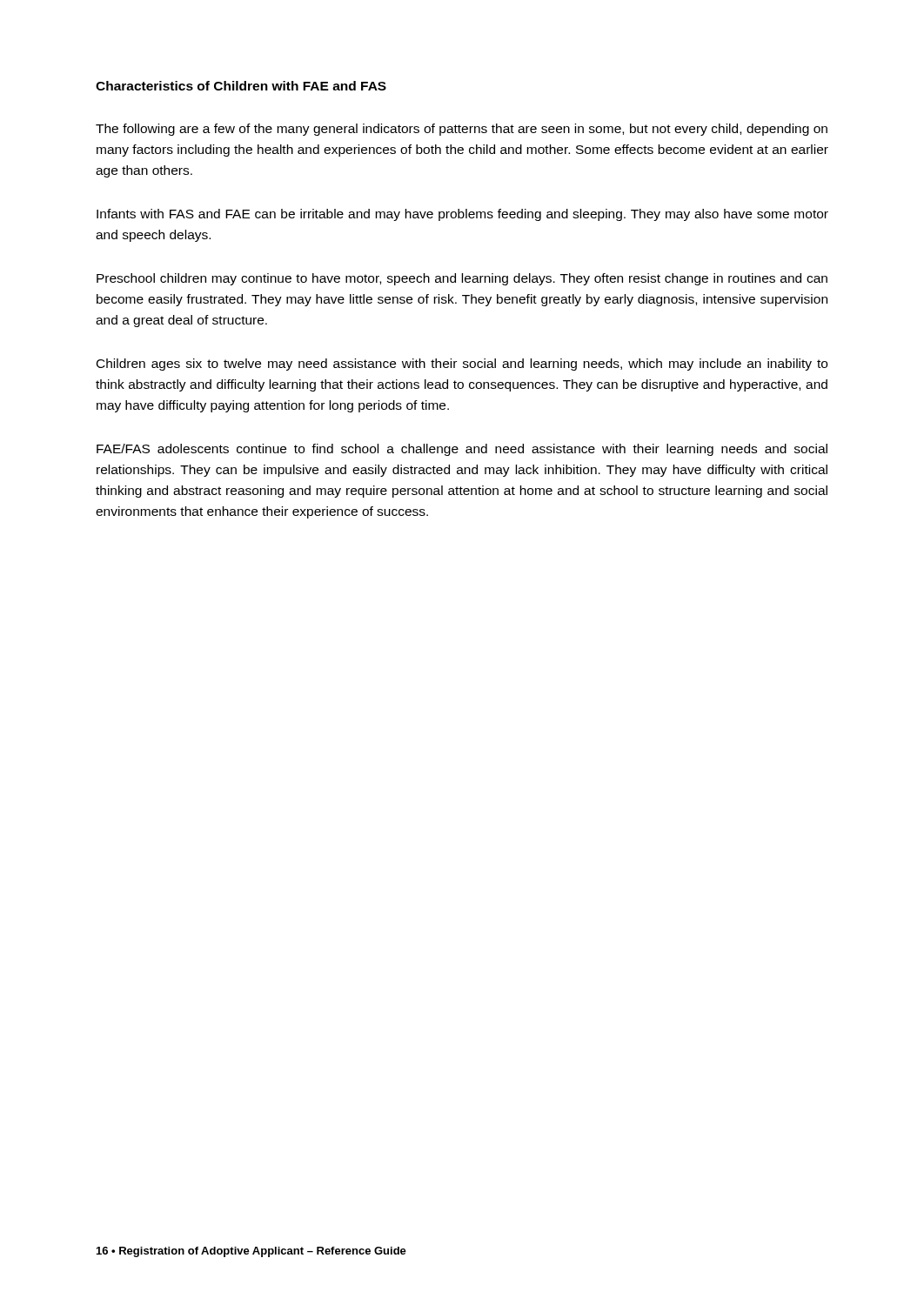The image size is (924, 1305).
Task: Find the text starting "Children ages six to twelve may"
Action: click(x=462, y=384)
